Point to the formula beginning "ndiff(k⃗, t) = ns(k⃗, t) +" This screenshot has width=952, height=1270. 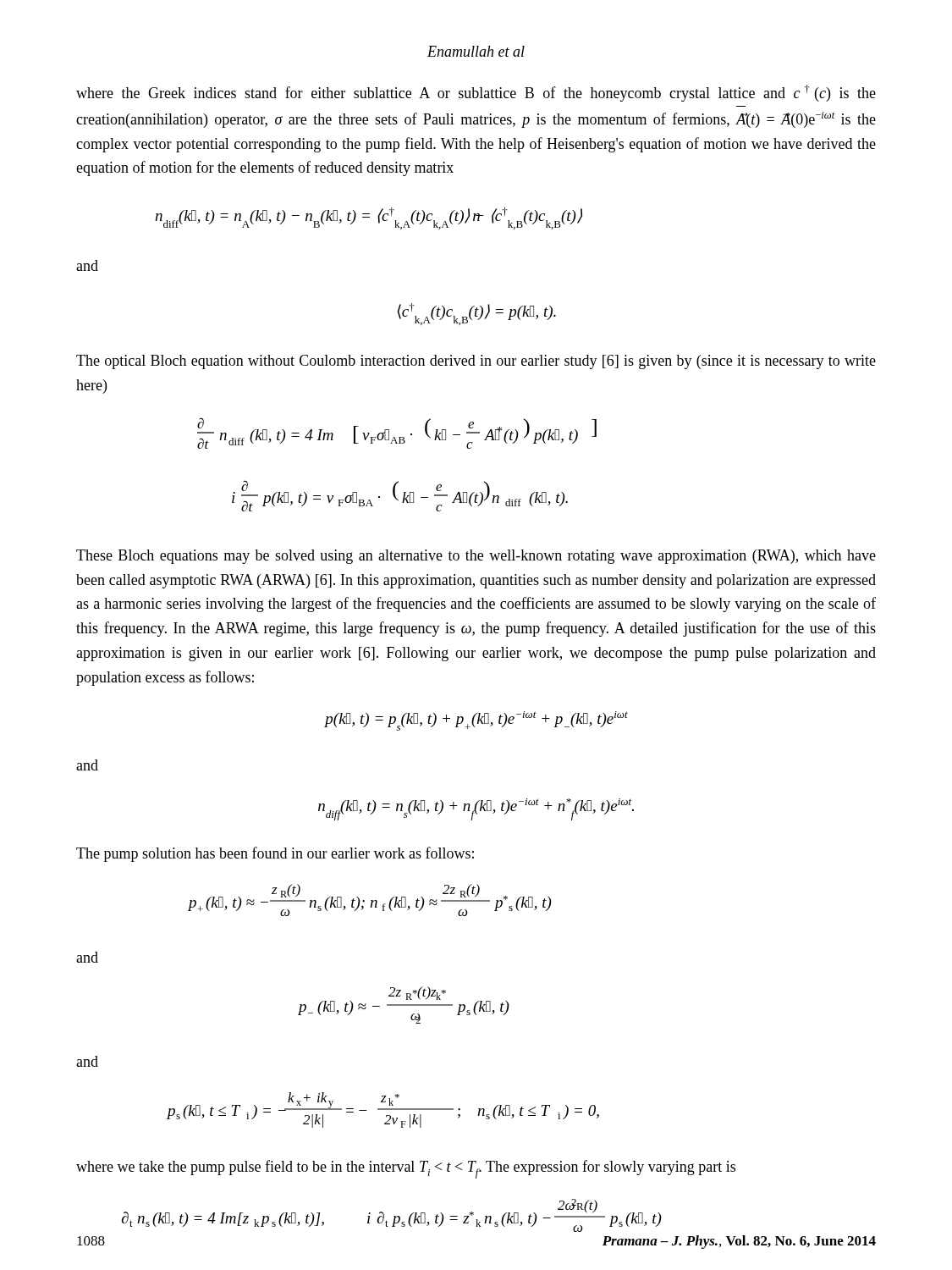476,806
